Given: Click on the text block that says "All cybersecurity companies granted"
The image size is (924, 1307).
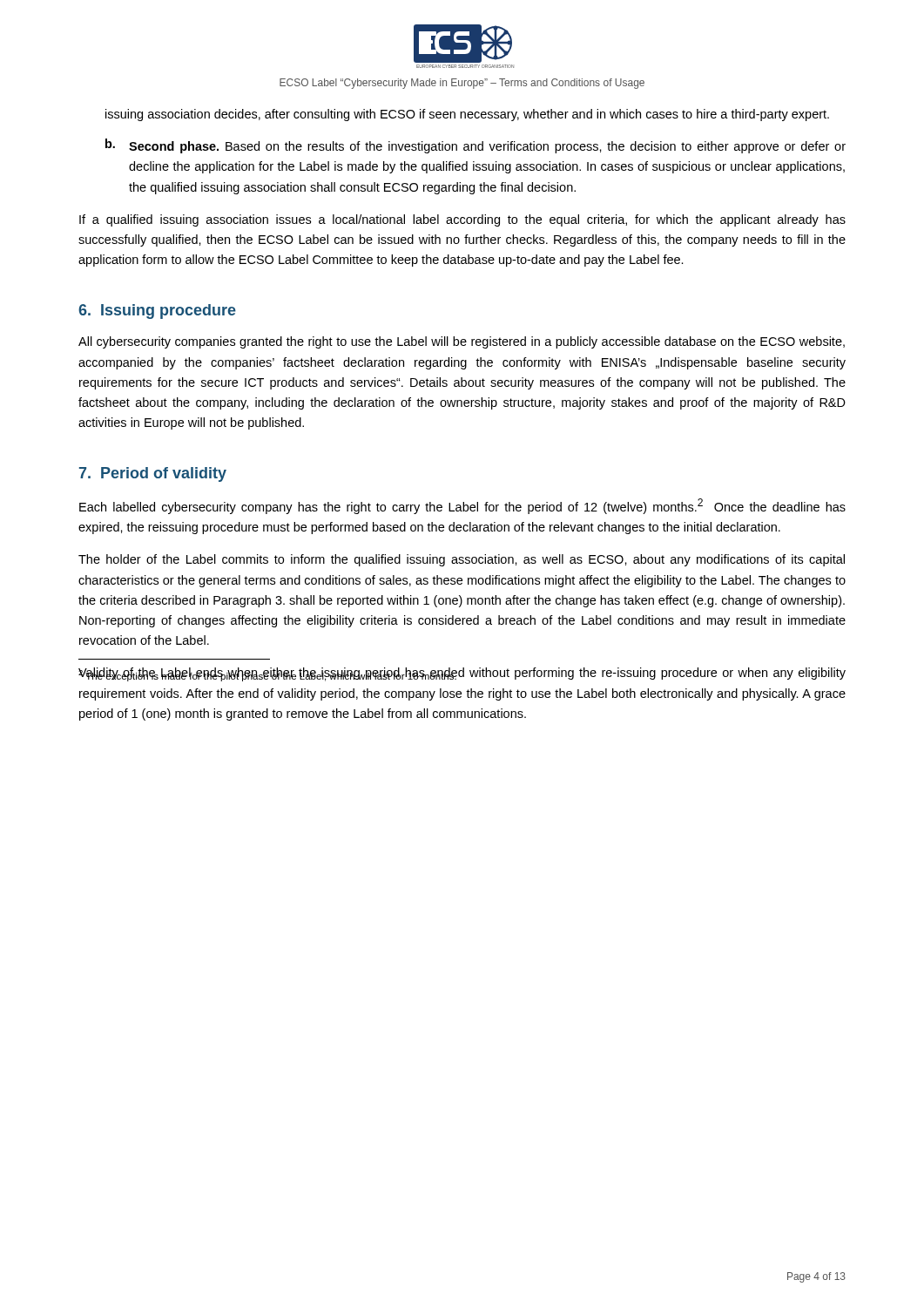Looking at the screenshot, I should point(462,382).
